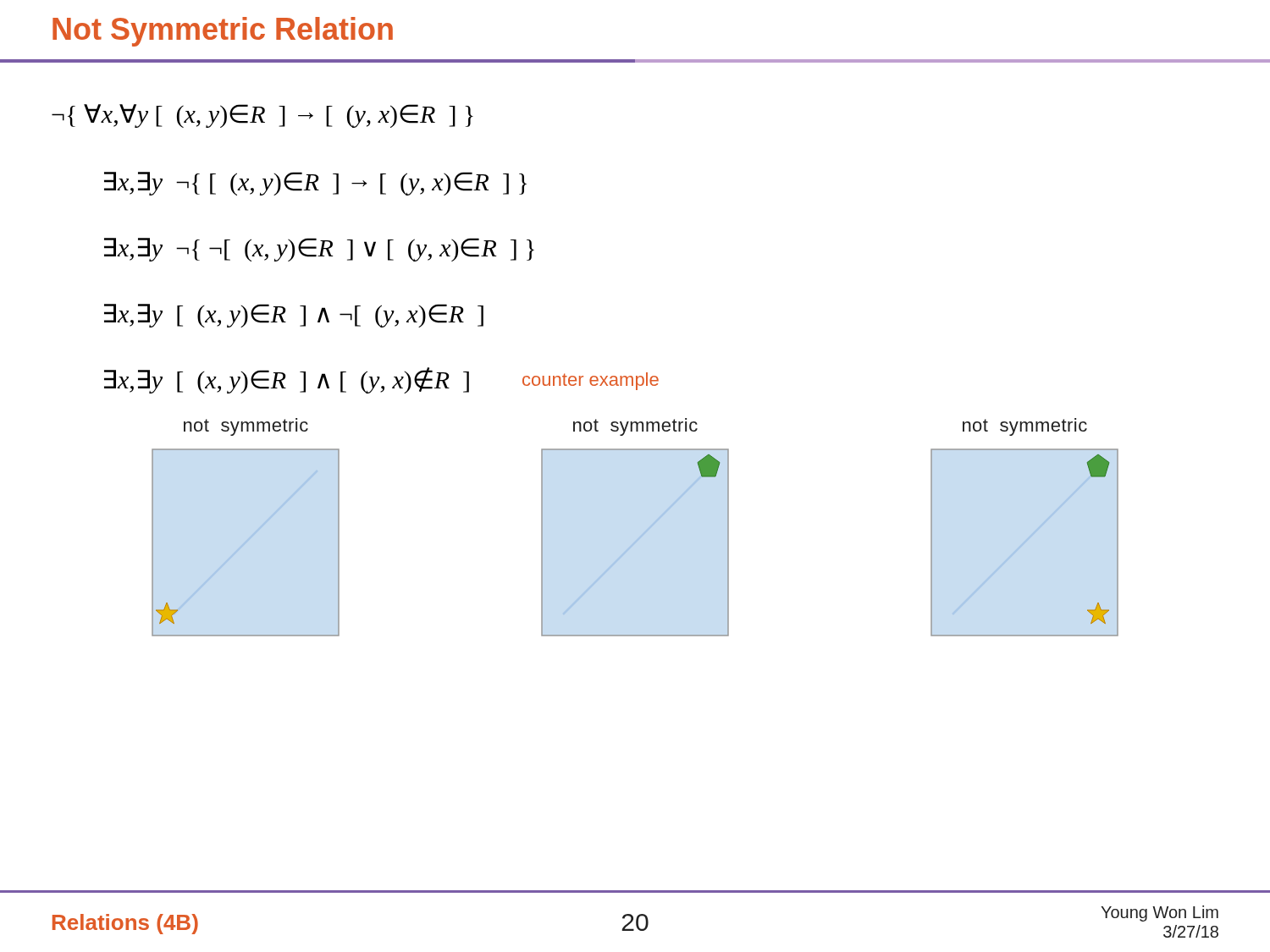This screenshot has height=952, width=1270.
Task: Where is the formula that starts "∃x,∃y ¬{ ¬["?
Action: [x=319, y=250]
